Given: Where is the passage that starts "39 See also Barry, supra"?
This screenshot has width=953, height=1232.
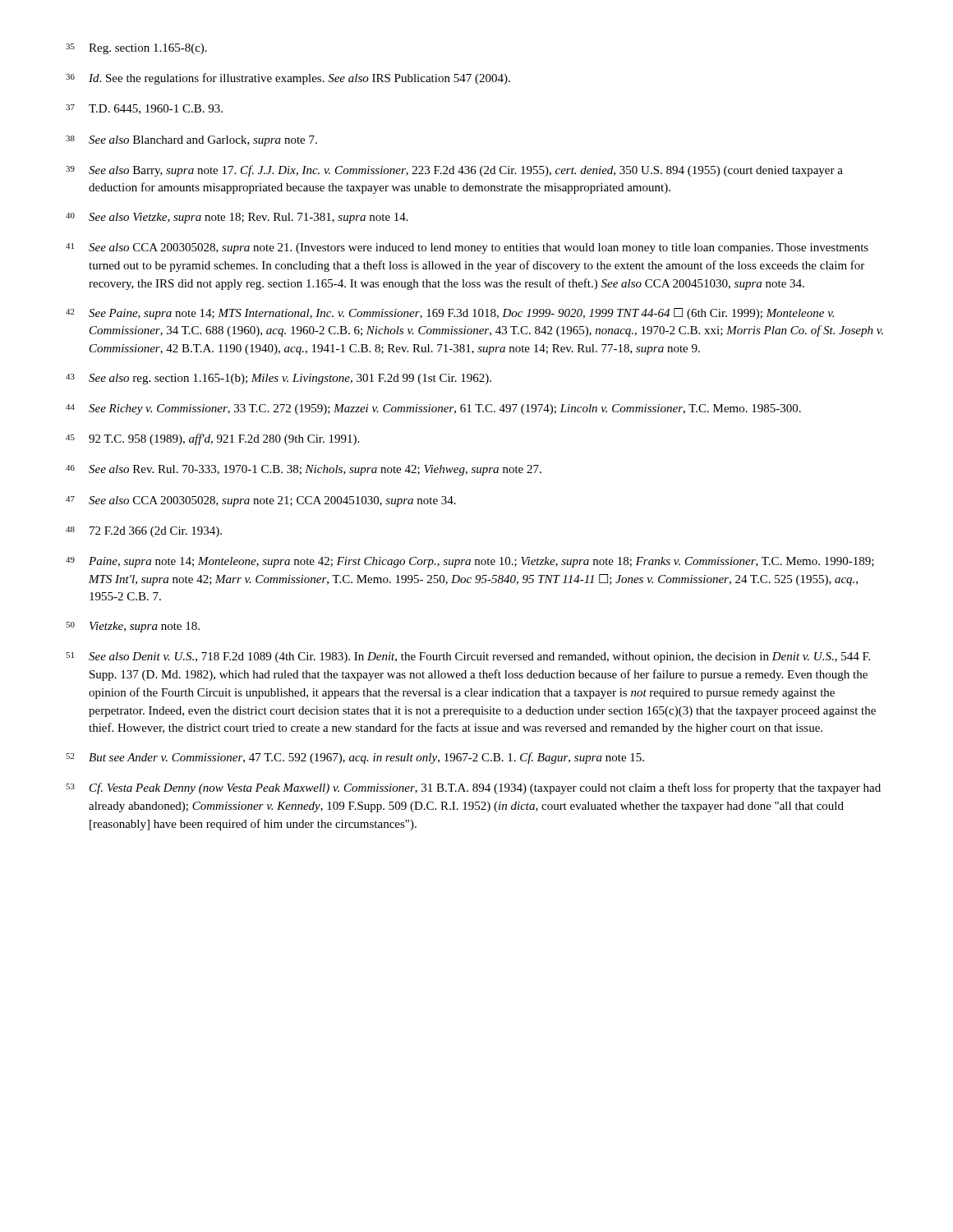Looking at the screenshot, I should click(x=476, y=179).
